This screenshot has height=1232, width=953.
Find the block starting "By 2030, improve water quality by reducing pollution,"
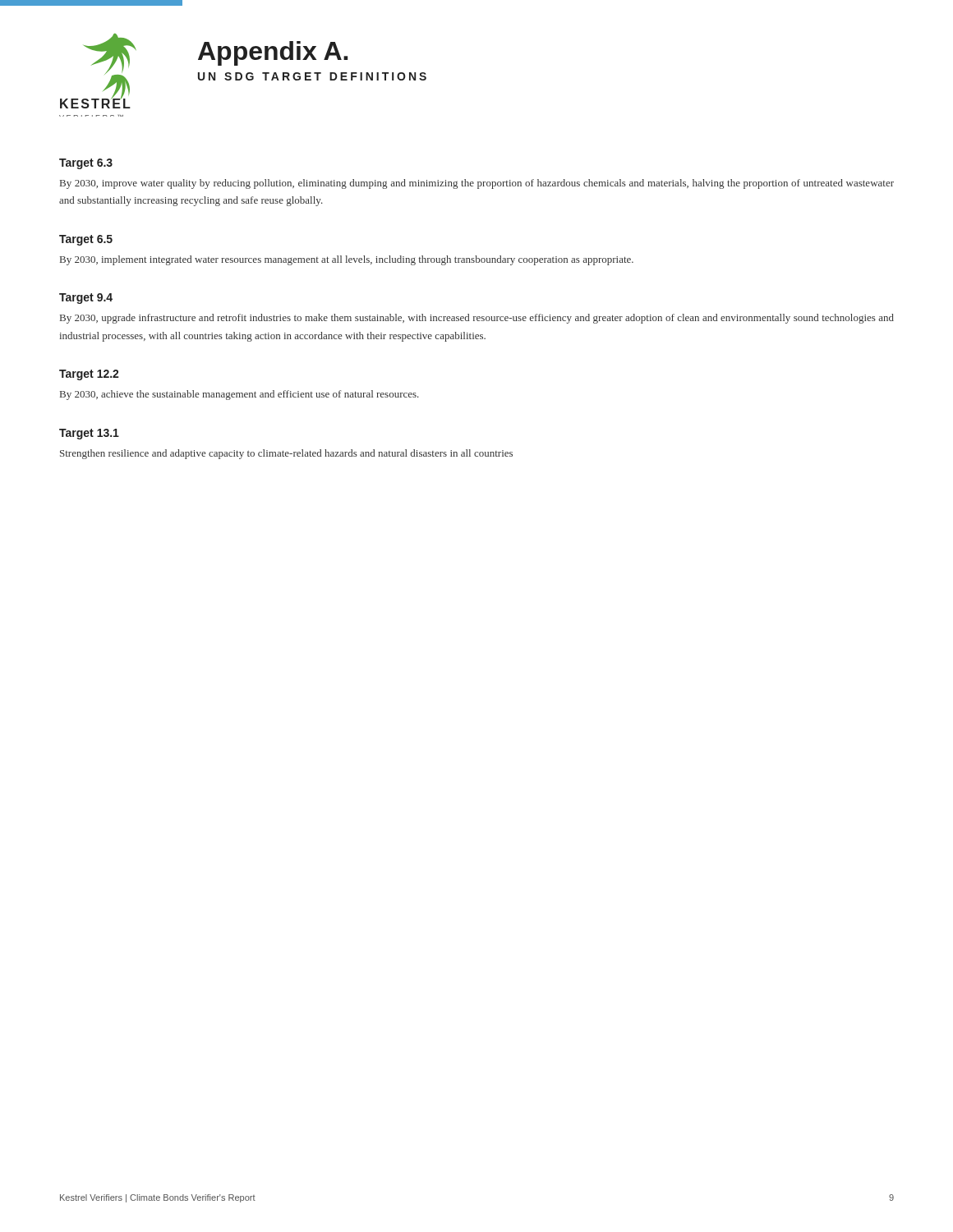pos(476,192)
